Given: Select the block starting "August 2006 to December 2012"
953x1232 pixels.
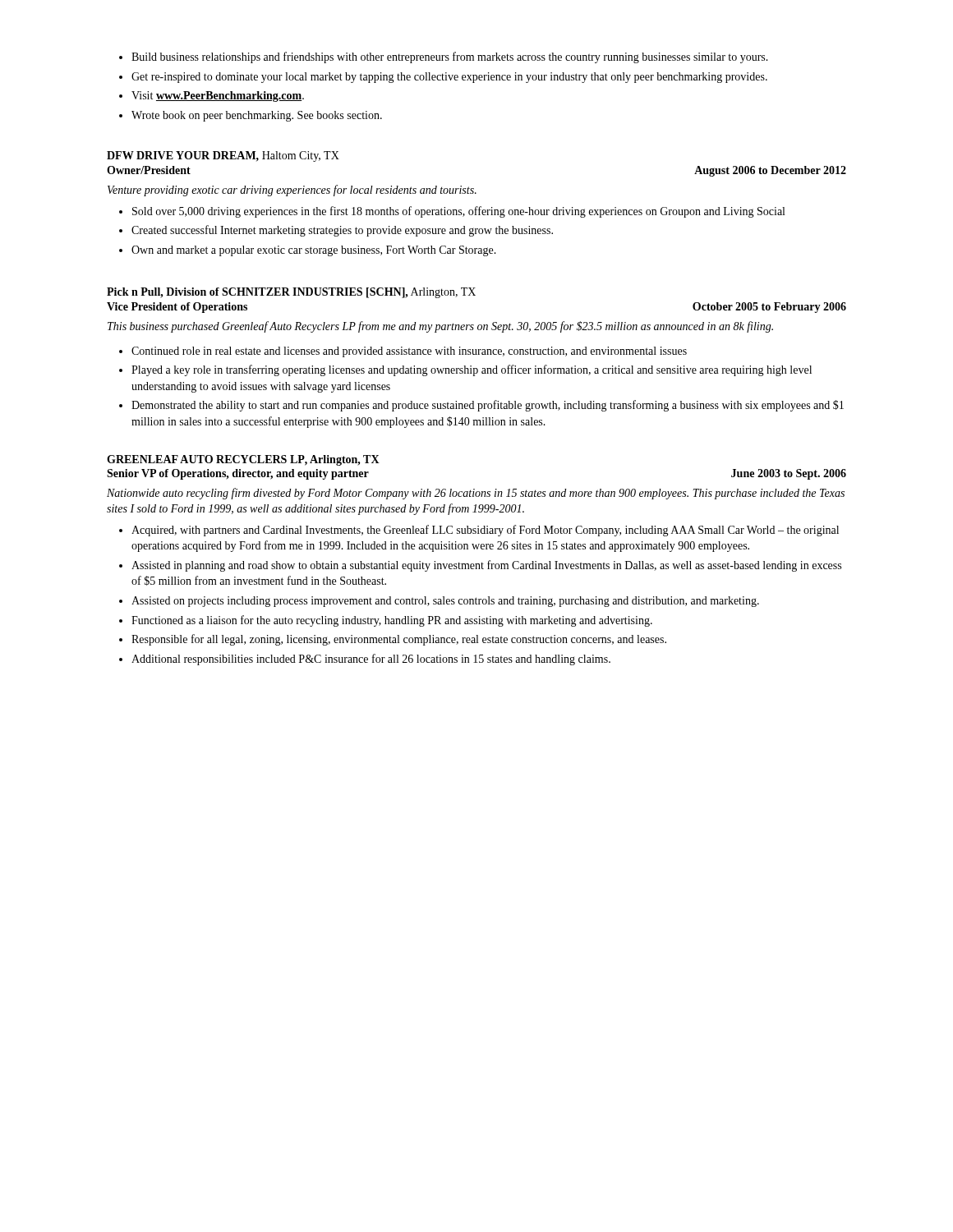Looking at the screenshot, I should click(770, 170).
